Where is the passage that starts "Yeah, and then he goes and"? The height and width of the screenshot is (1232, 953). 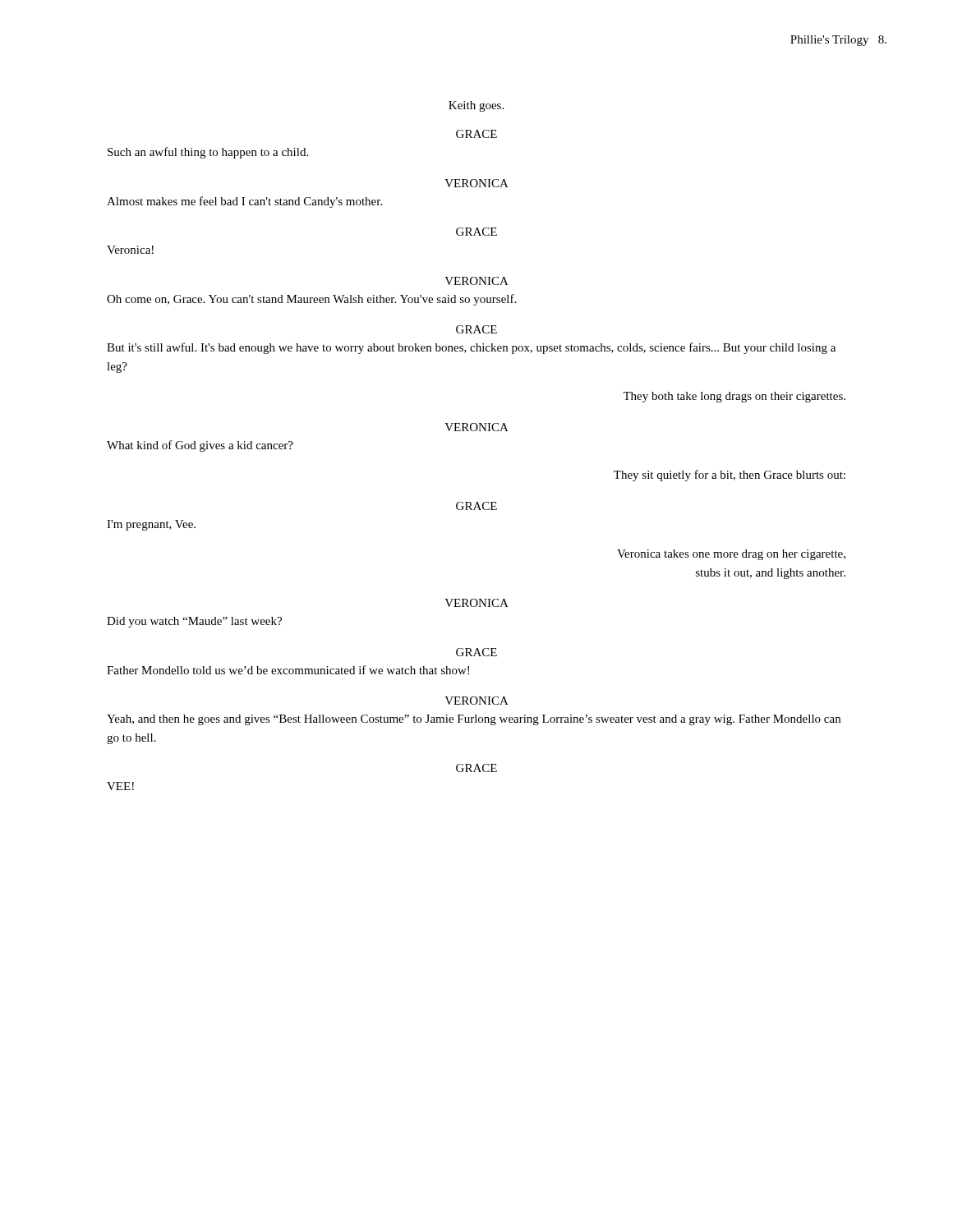coord(474,728)
